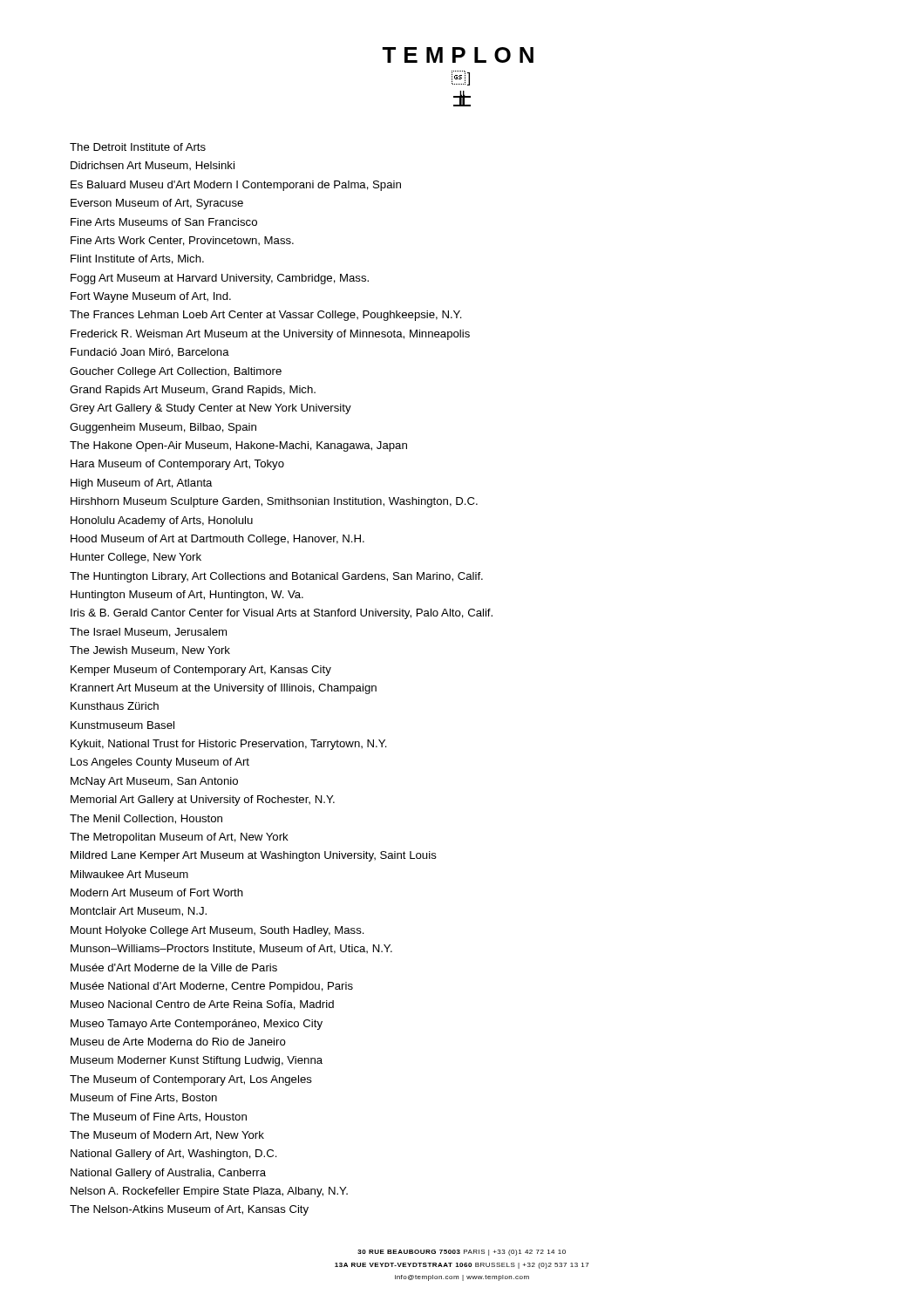The height and width of the screenshot is (1308, 924).
Task: Select the list item that reads "Frederick R. Weisman Art Museum"
Action: pyautogui.click(x=270, y=333)
